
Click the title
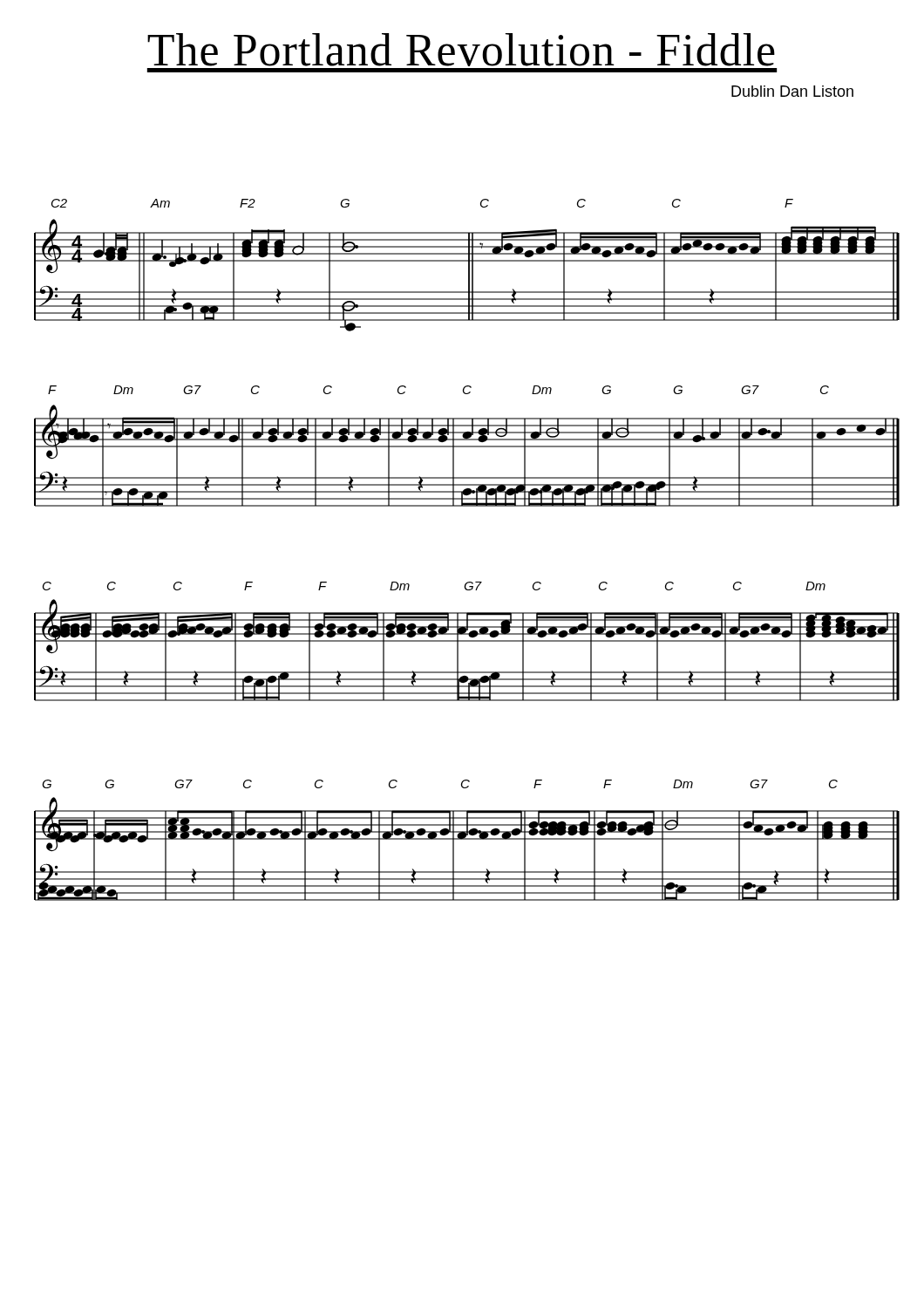pos(462,50)
